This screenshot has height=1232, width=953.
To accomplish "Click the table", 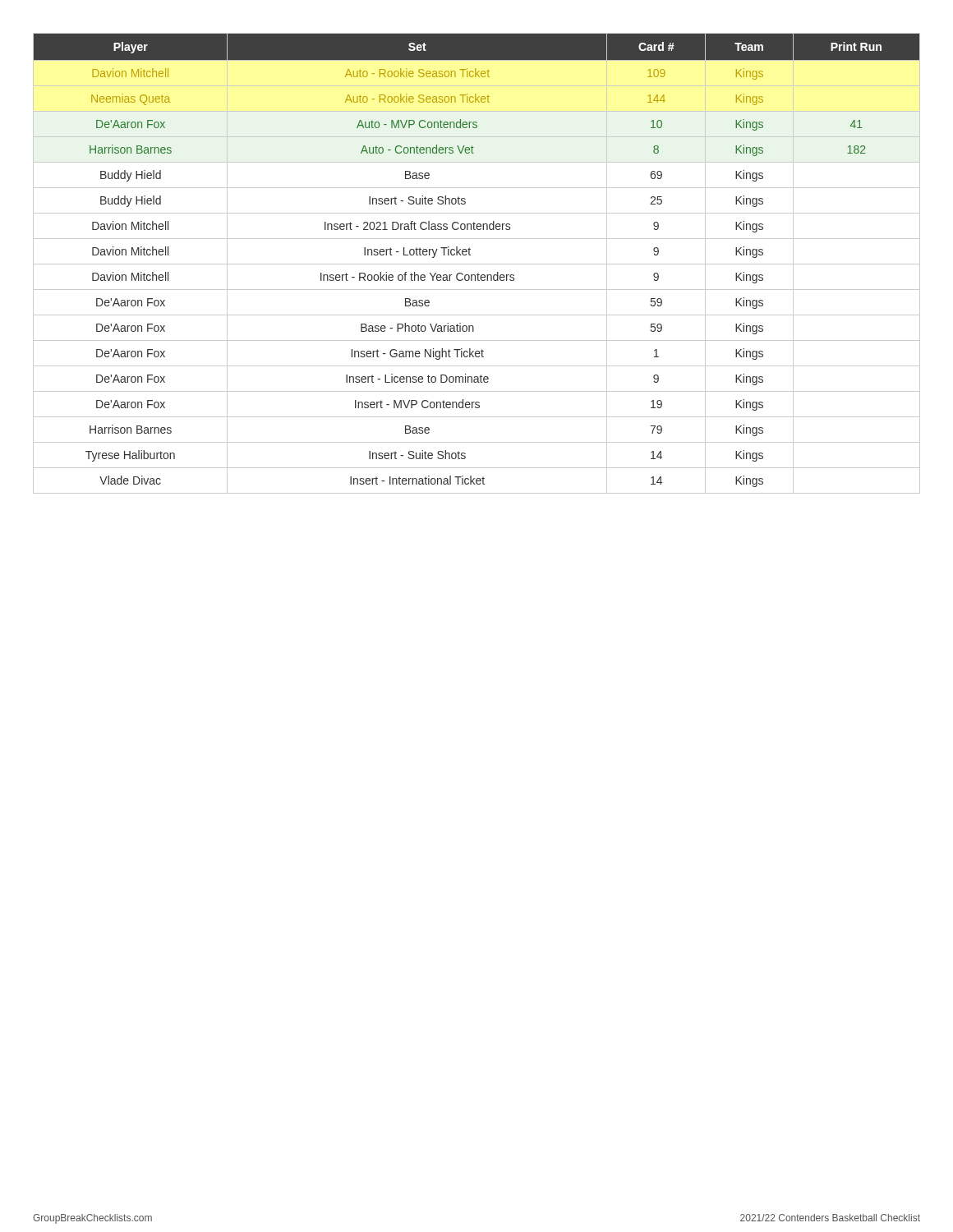I will (x=476, y=263).
